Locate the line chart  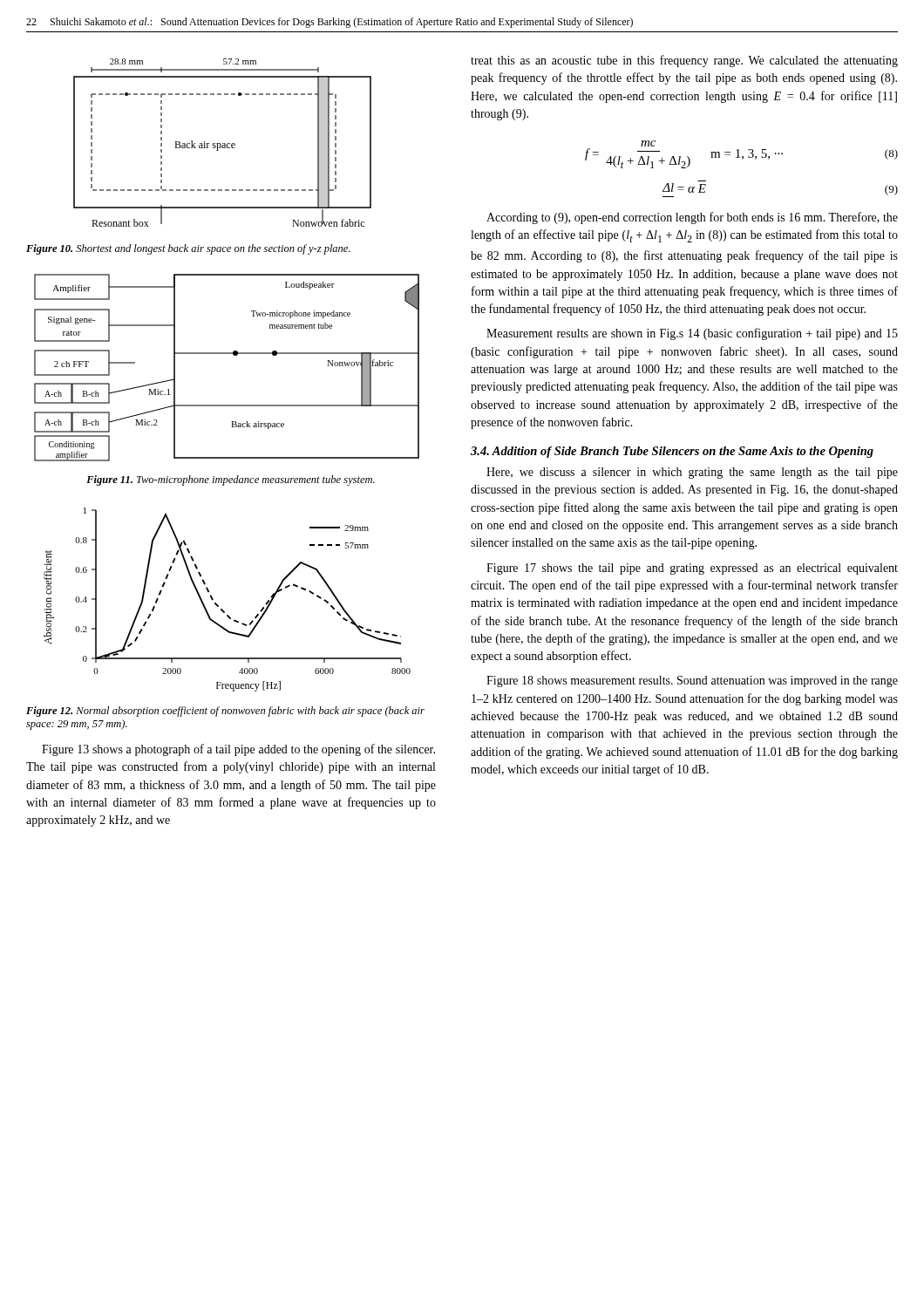231,599
